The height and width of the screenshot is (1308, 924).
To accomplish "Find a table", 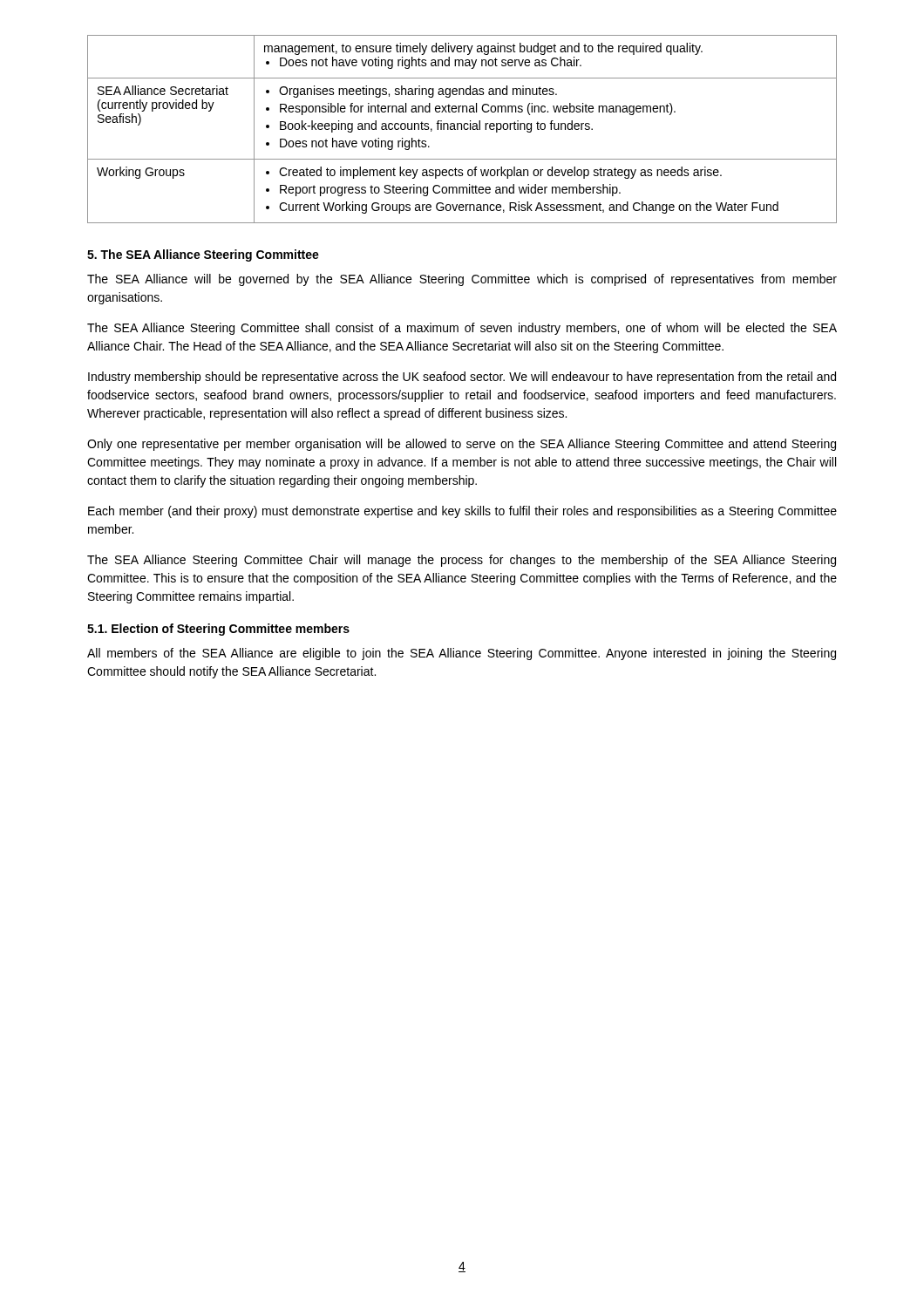I will [462, 129].
